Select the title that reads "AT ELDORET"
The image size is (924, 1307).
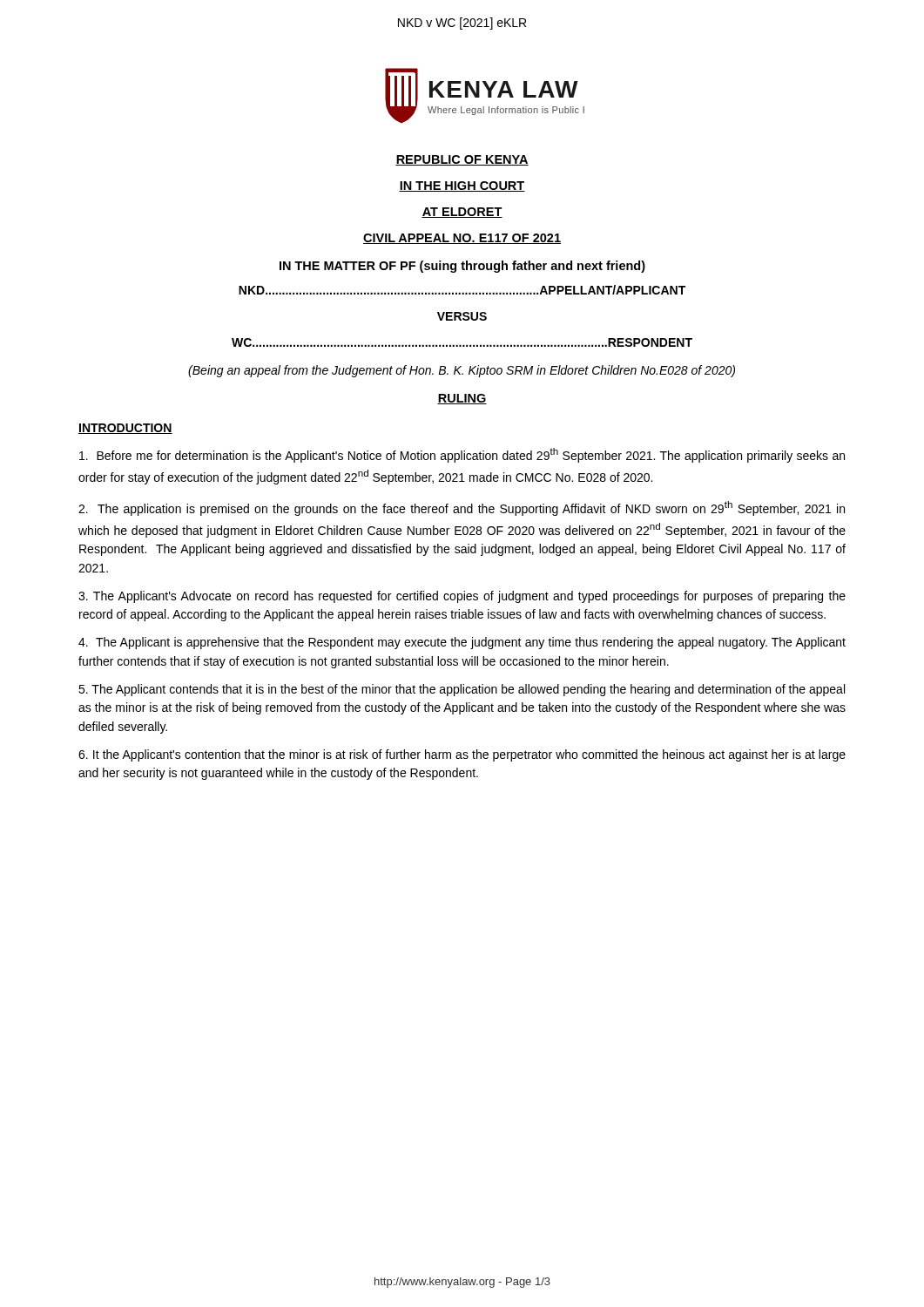pos(462,212)
